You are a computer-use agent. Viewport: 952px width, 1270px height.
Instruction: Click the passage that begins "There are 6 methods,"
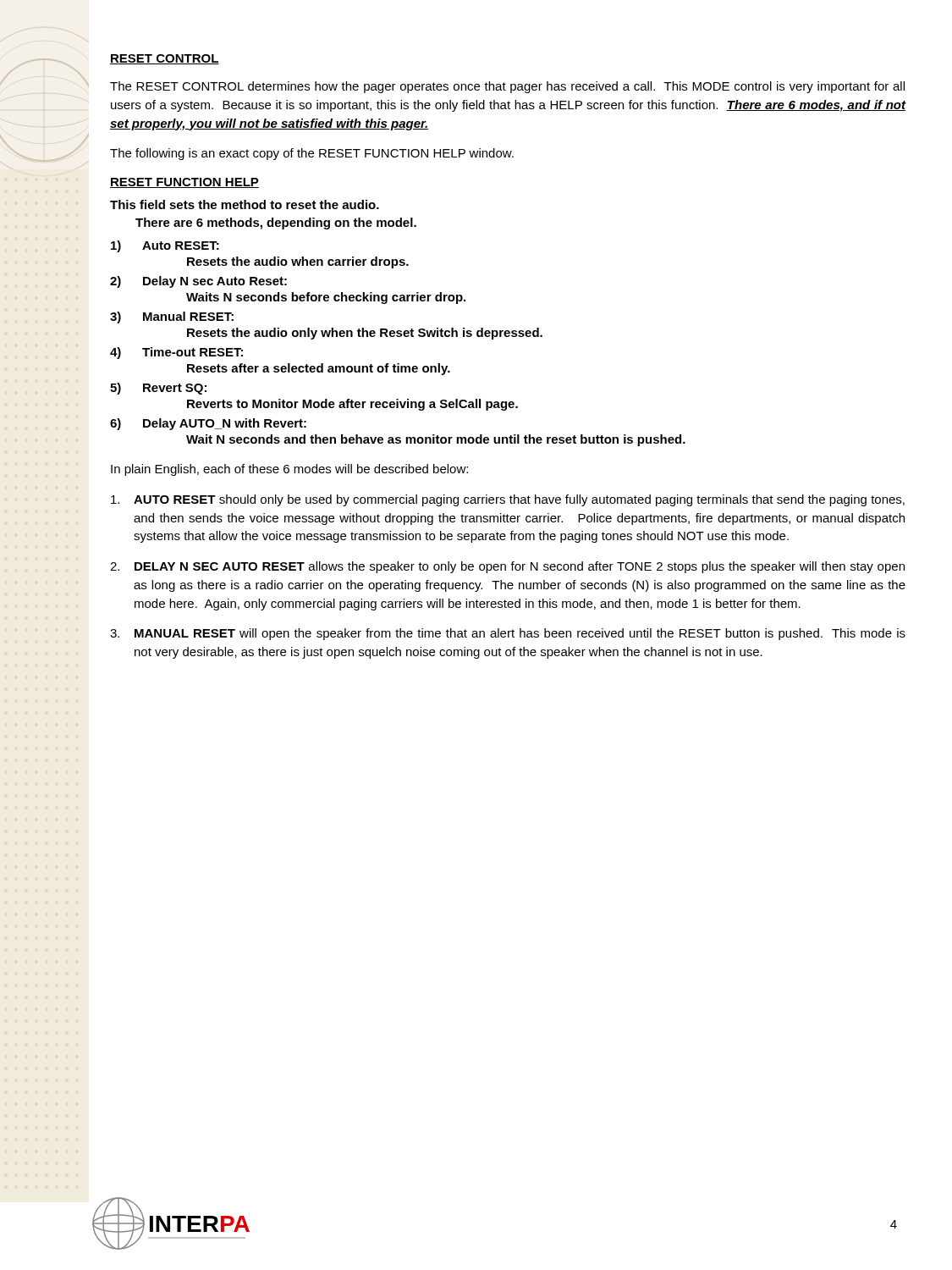coord(276,222)
